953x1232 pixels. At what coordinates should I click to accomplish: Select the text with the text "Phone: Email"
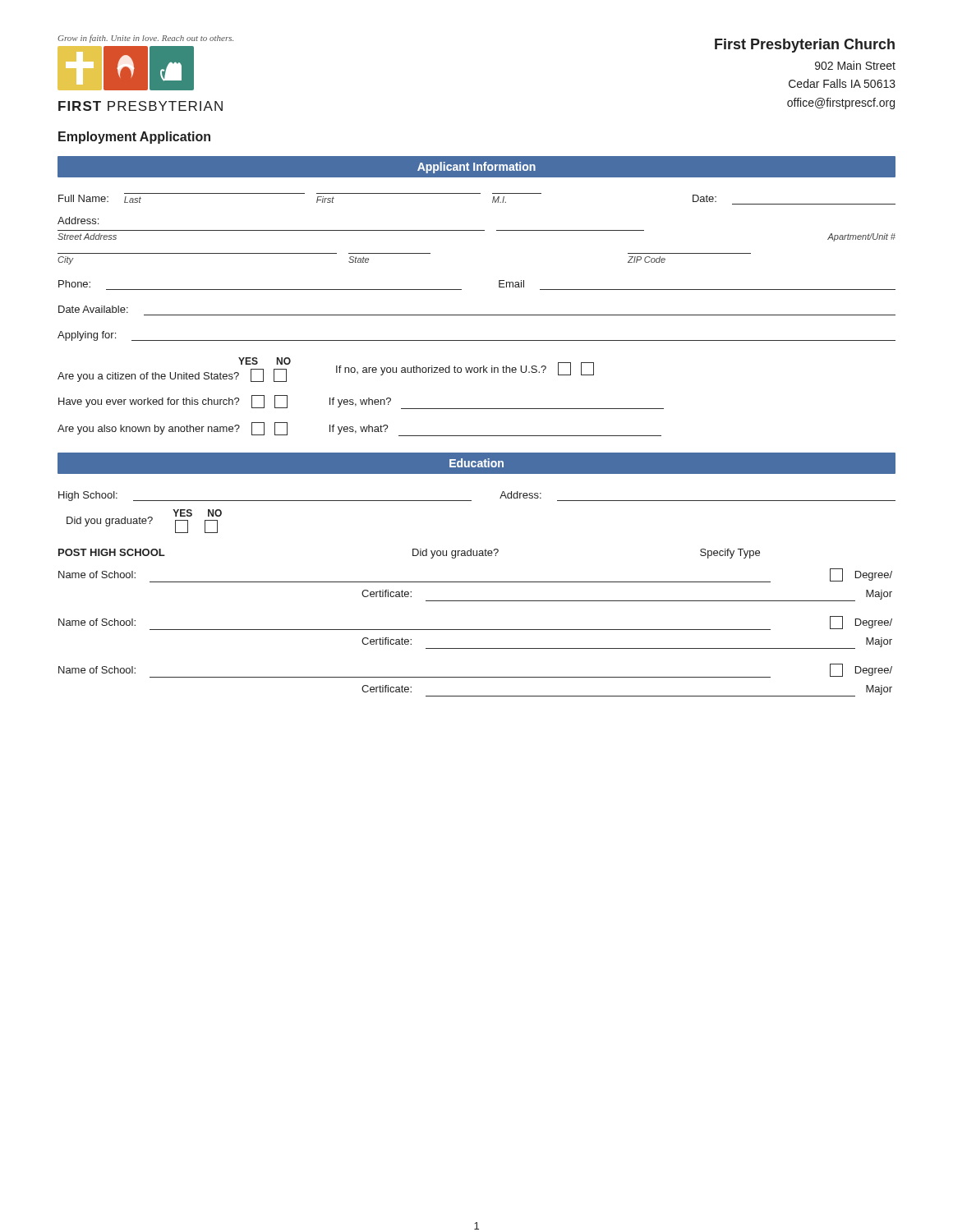pyautogui.click(x=73, y=283)
